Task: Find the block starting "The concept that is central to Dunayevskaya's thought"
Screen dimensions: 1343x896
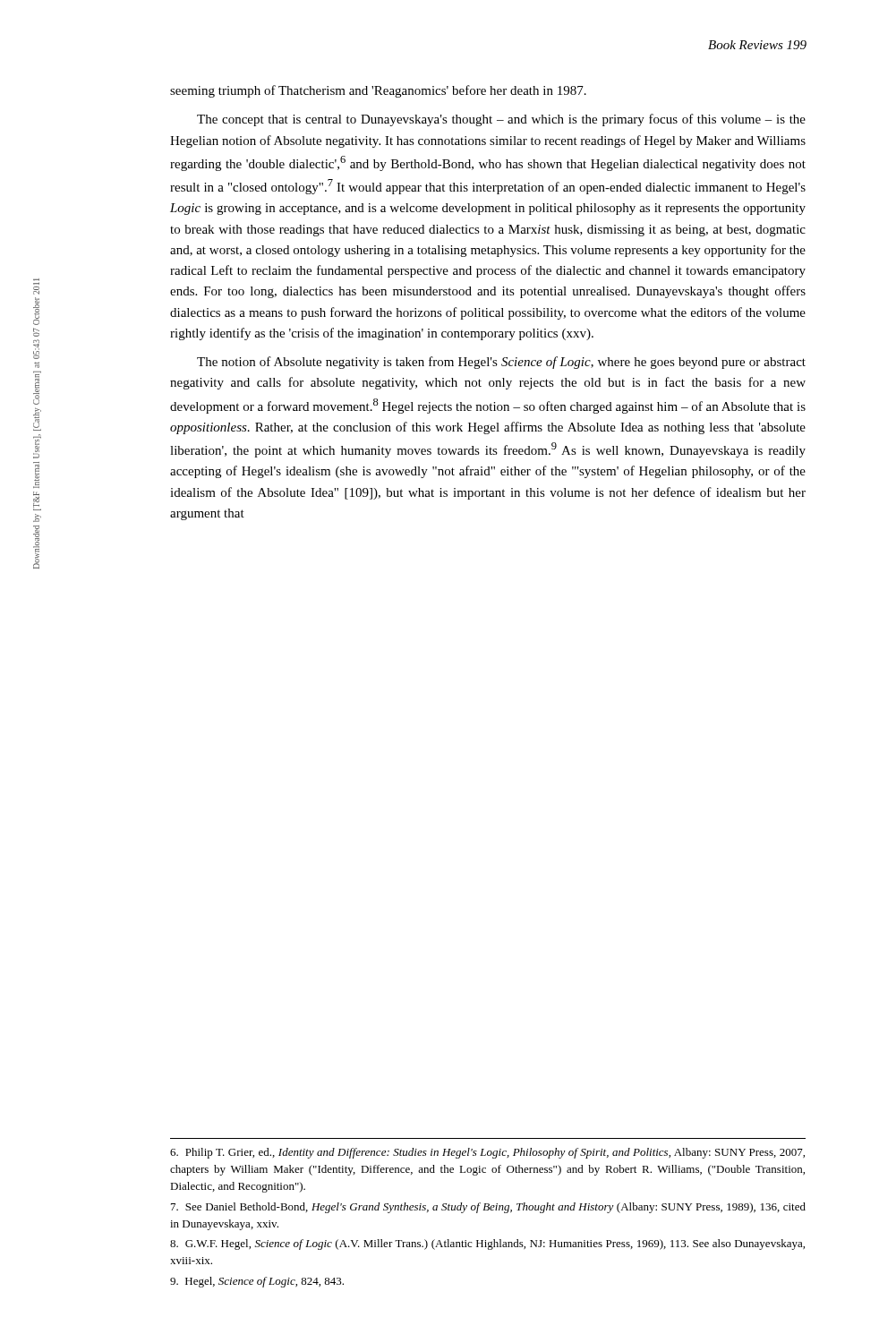Action: [488, 226]
